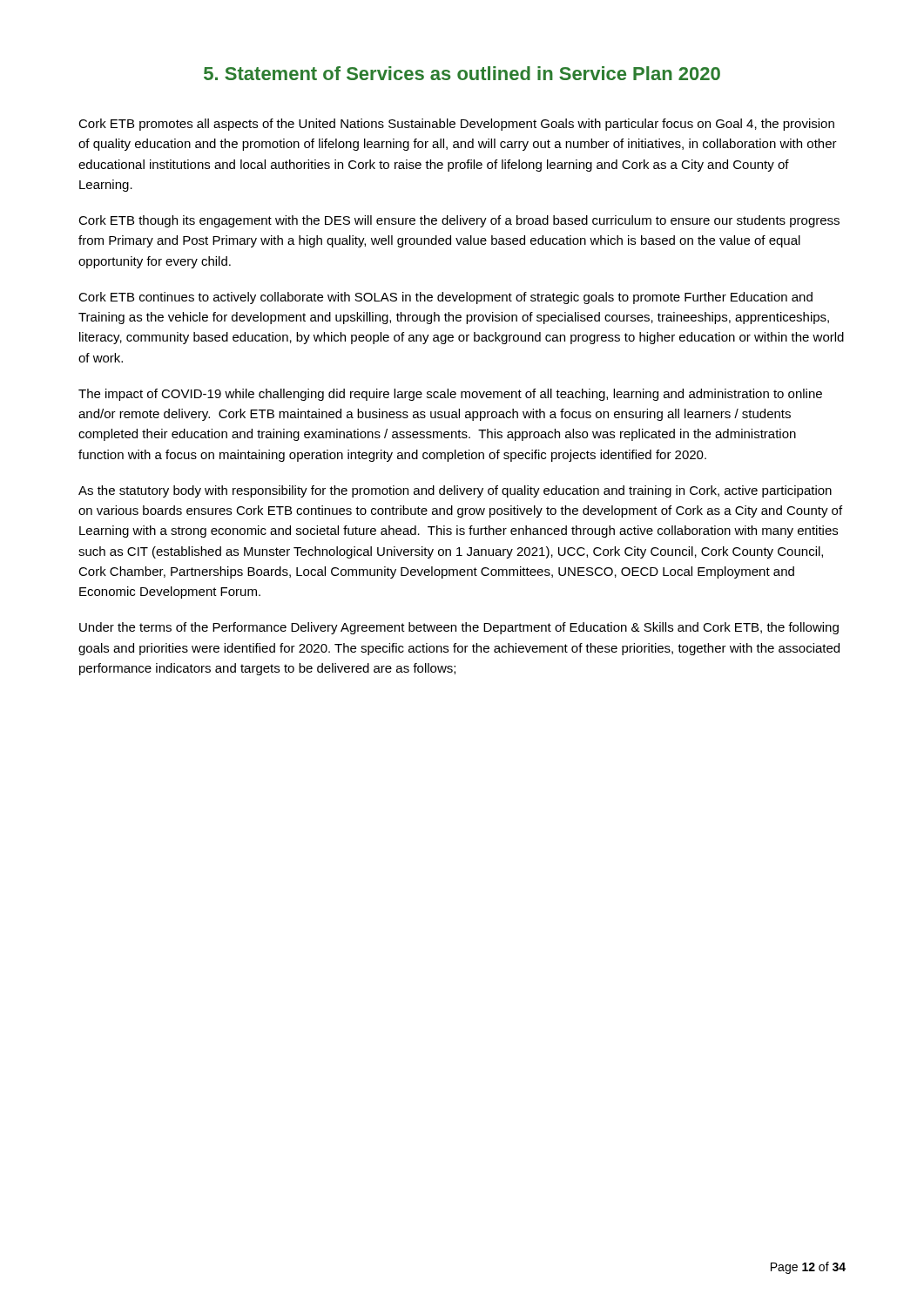Viewport: 924px width, 1307px height.
Task: Navigate to the region starting "5. Statement of Services"
Action: tap(462, 74)
